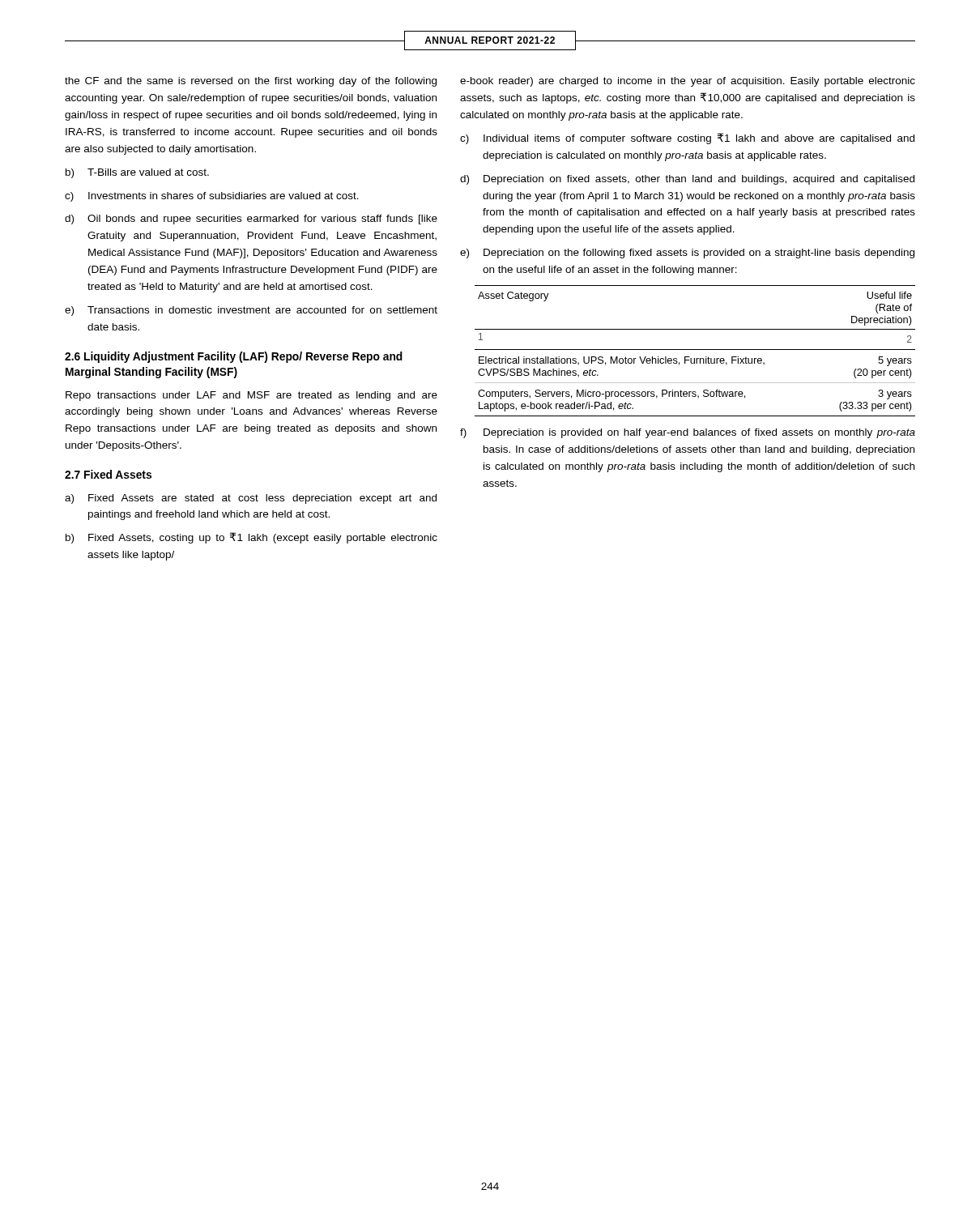This screenshot has height=1215, width=980.
Task: Point to the section header beginning "2.6 Liquidity Adjustment Facility"
Action: pos(234,365)
